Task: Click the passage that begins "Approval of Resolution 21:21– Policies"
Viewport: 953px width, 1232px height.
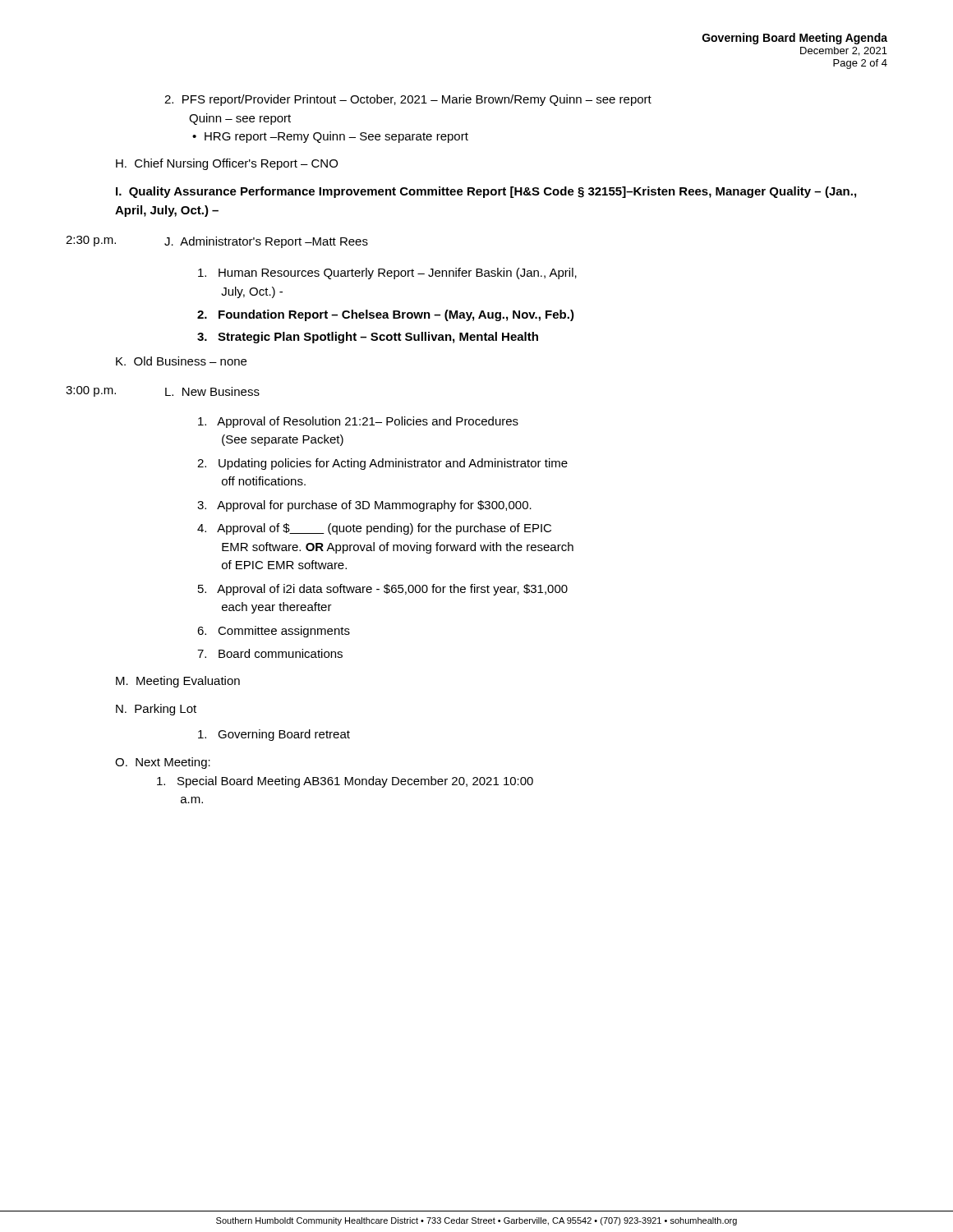Action: (x=358, y=430)
